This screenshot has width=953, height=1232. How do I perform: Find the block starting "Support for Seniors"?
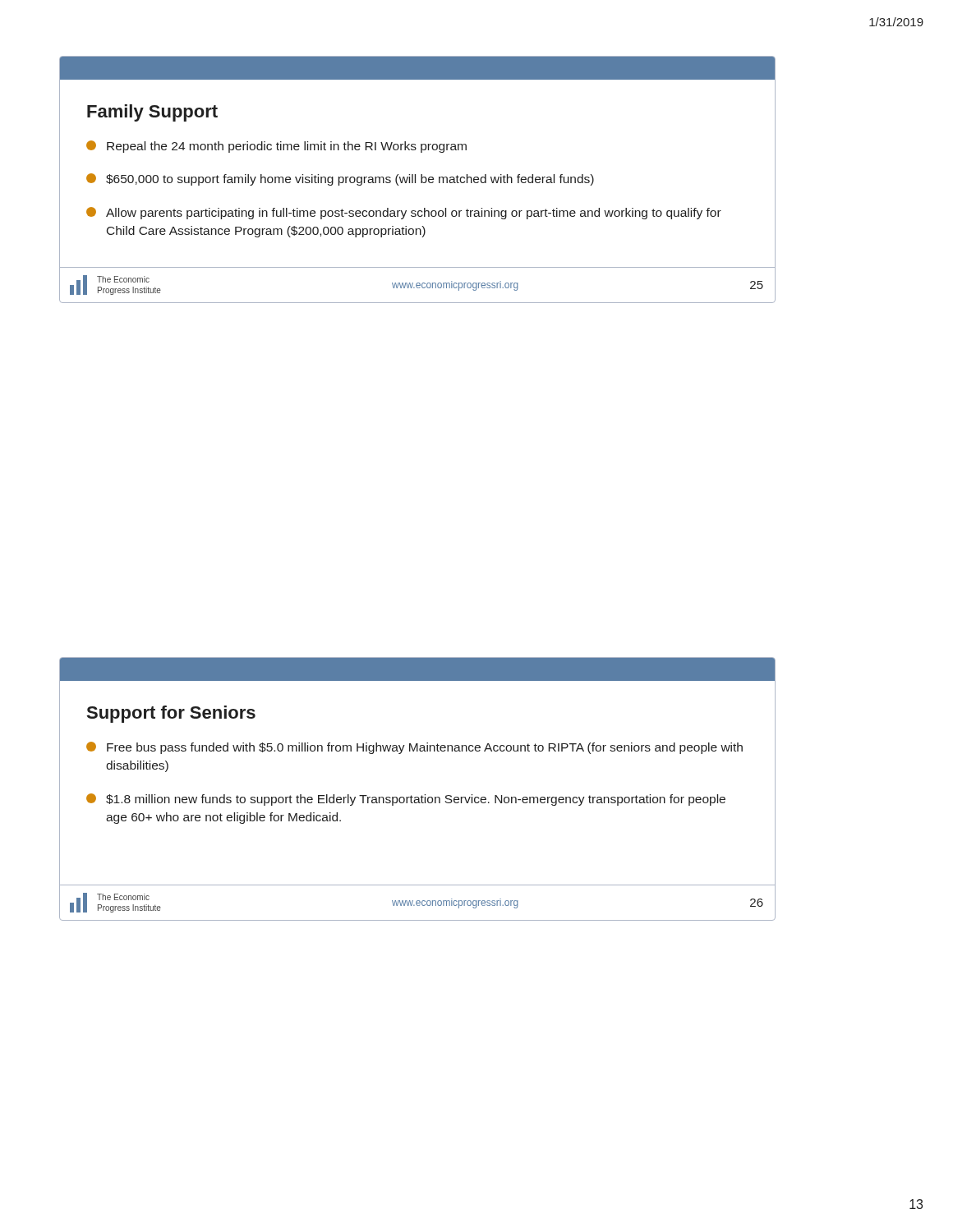tap(171, 713)
